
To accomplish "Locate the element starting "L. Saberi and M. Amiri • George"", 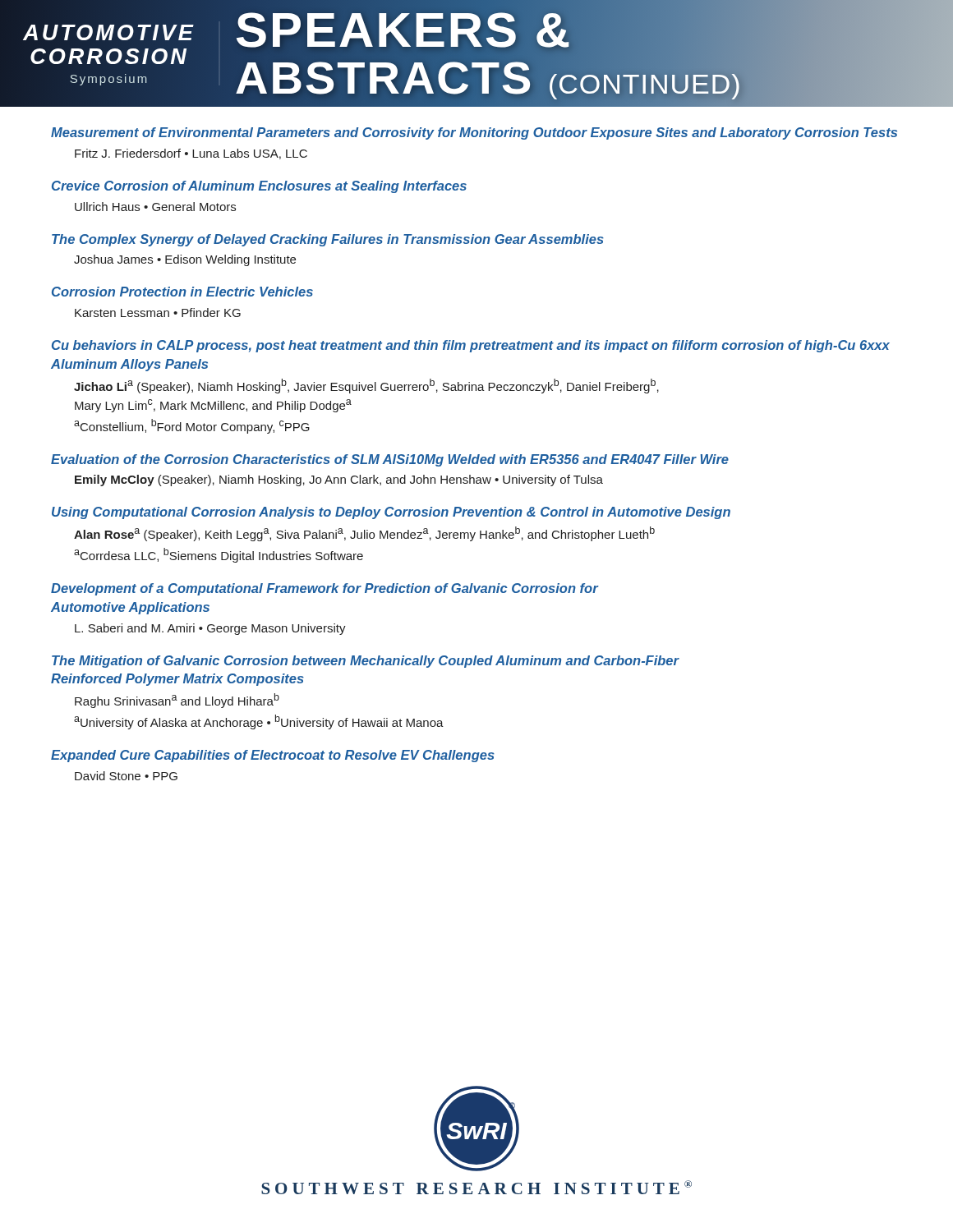I will [210, 628].
